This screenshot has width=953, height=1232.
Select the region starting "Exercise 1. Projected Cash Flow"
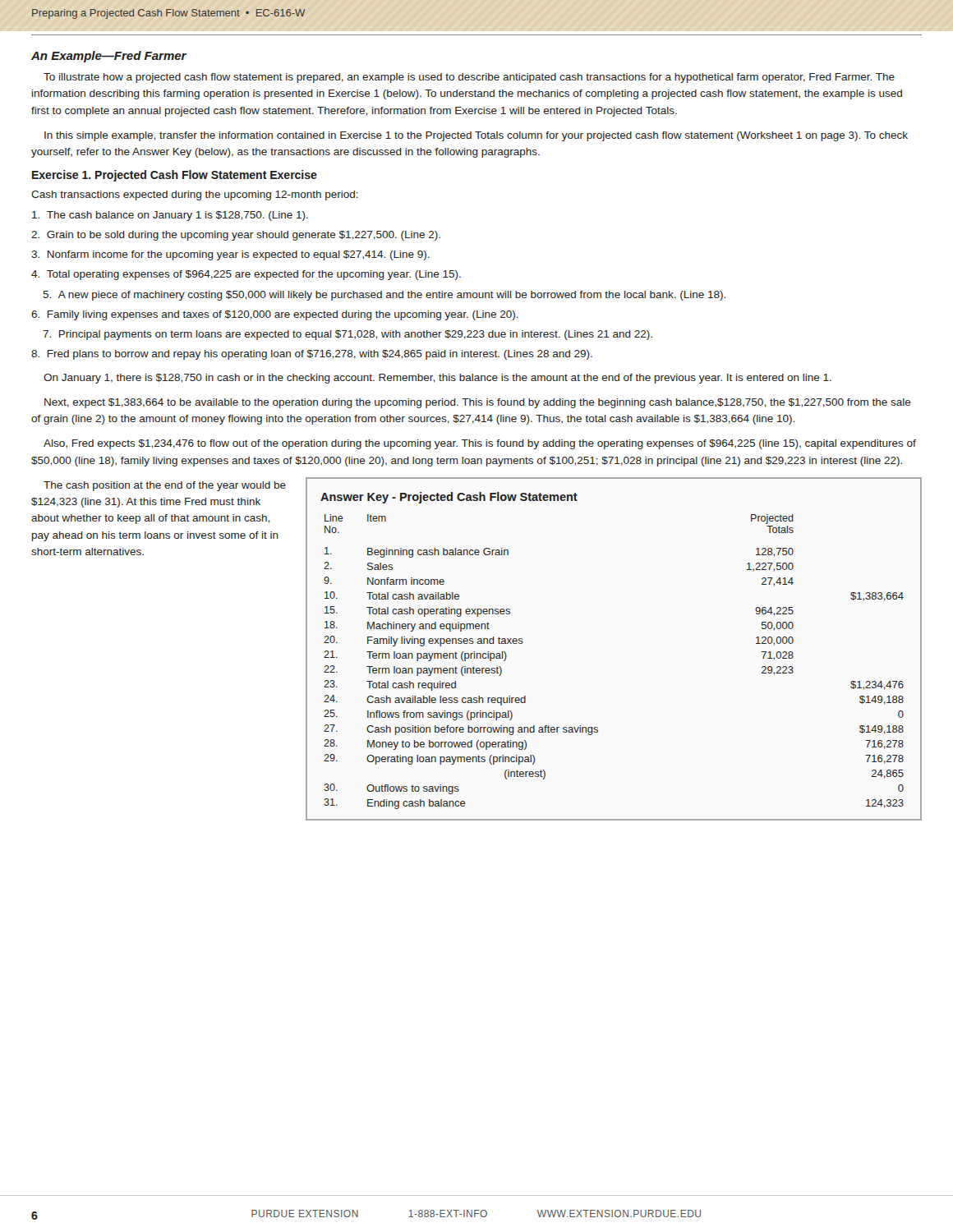(x=174, y=175)
